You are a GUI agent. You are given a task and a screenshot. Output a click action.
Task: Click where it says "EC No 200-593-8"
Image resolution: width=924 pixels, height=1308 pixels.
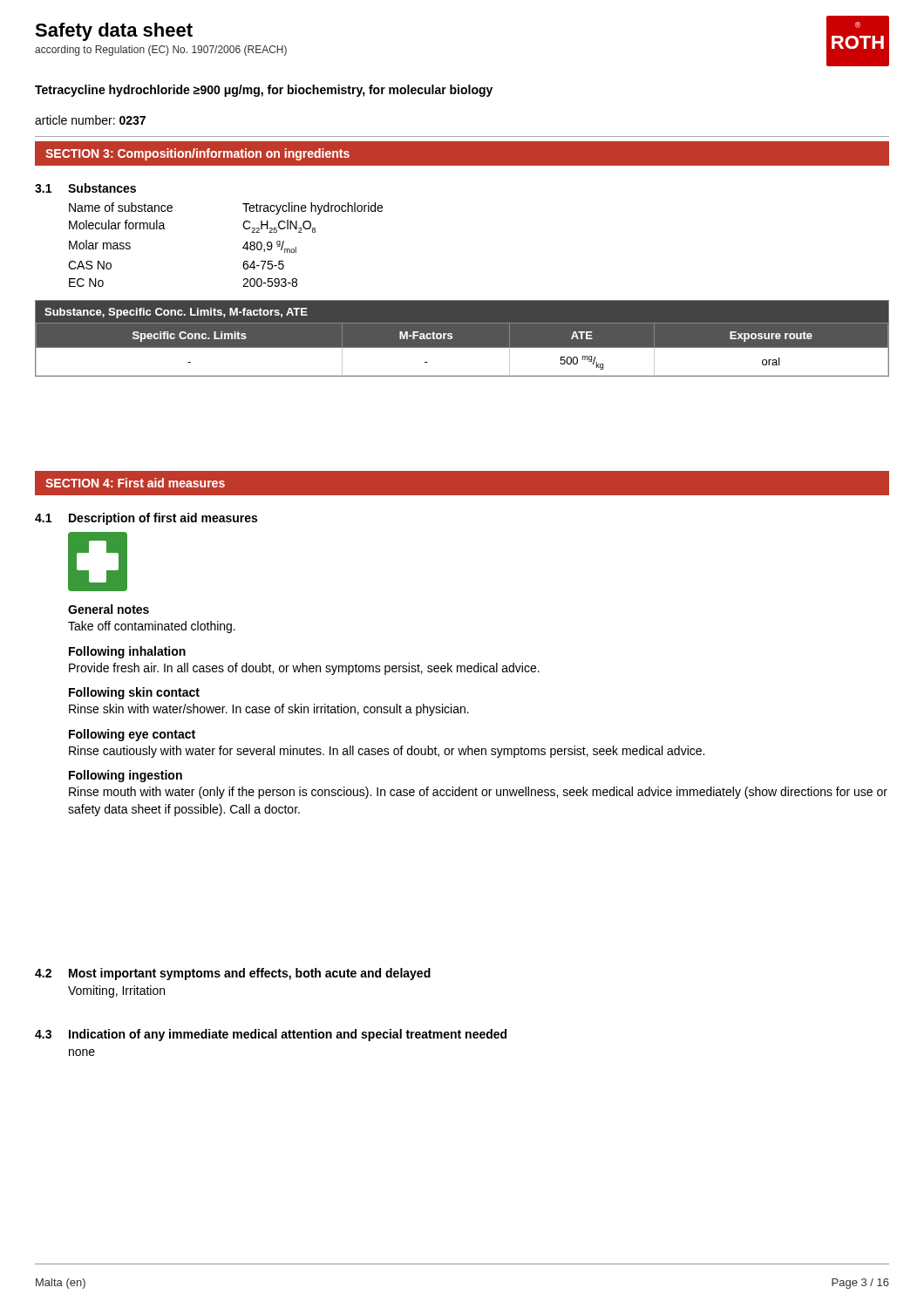78,282
